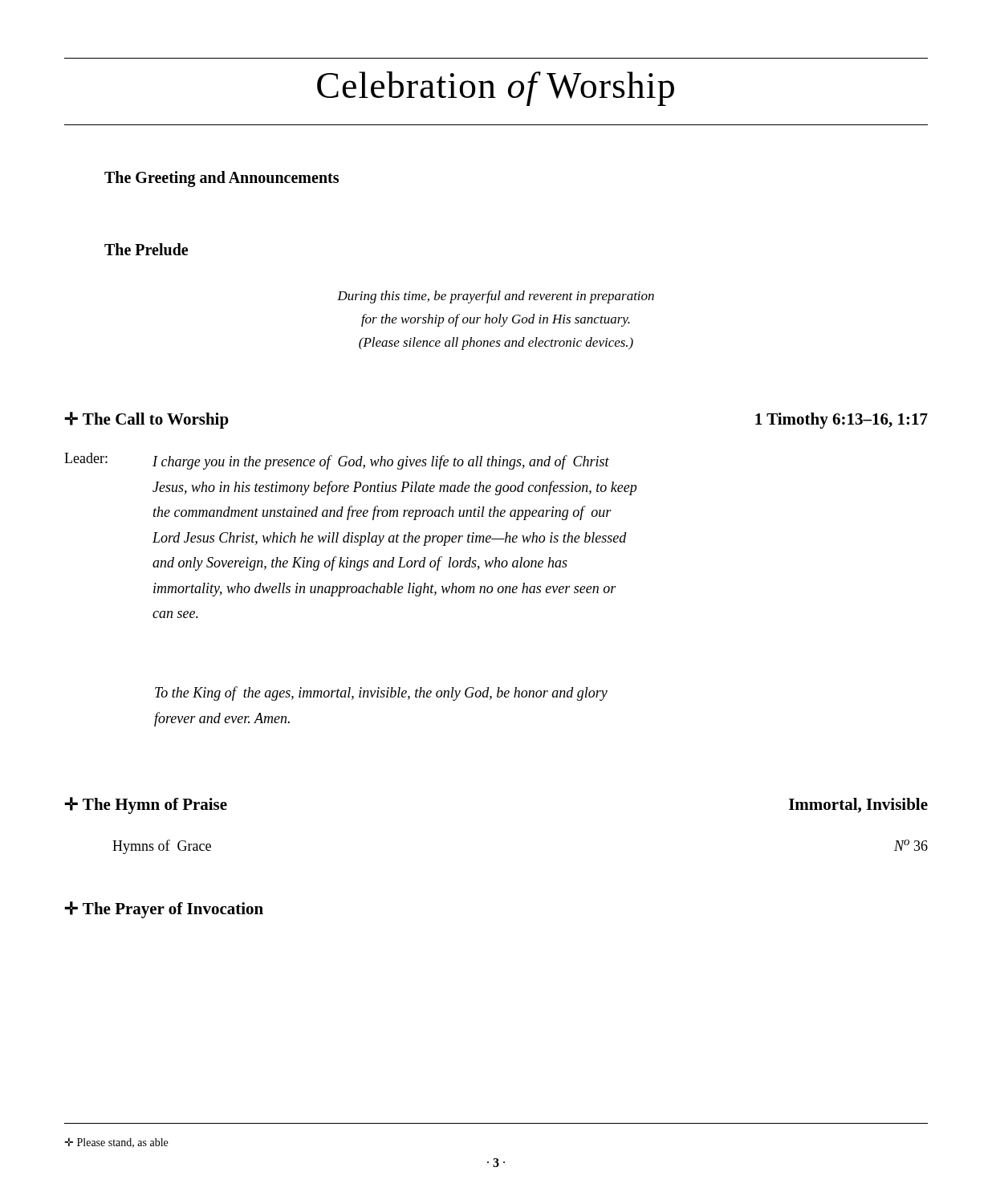Image resolution: width=992 pixels, height=1204 pixels.
Task: Click the passage that begins "Hymns of Grace"
Action: pos(159,846)
